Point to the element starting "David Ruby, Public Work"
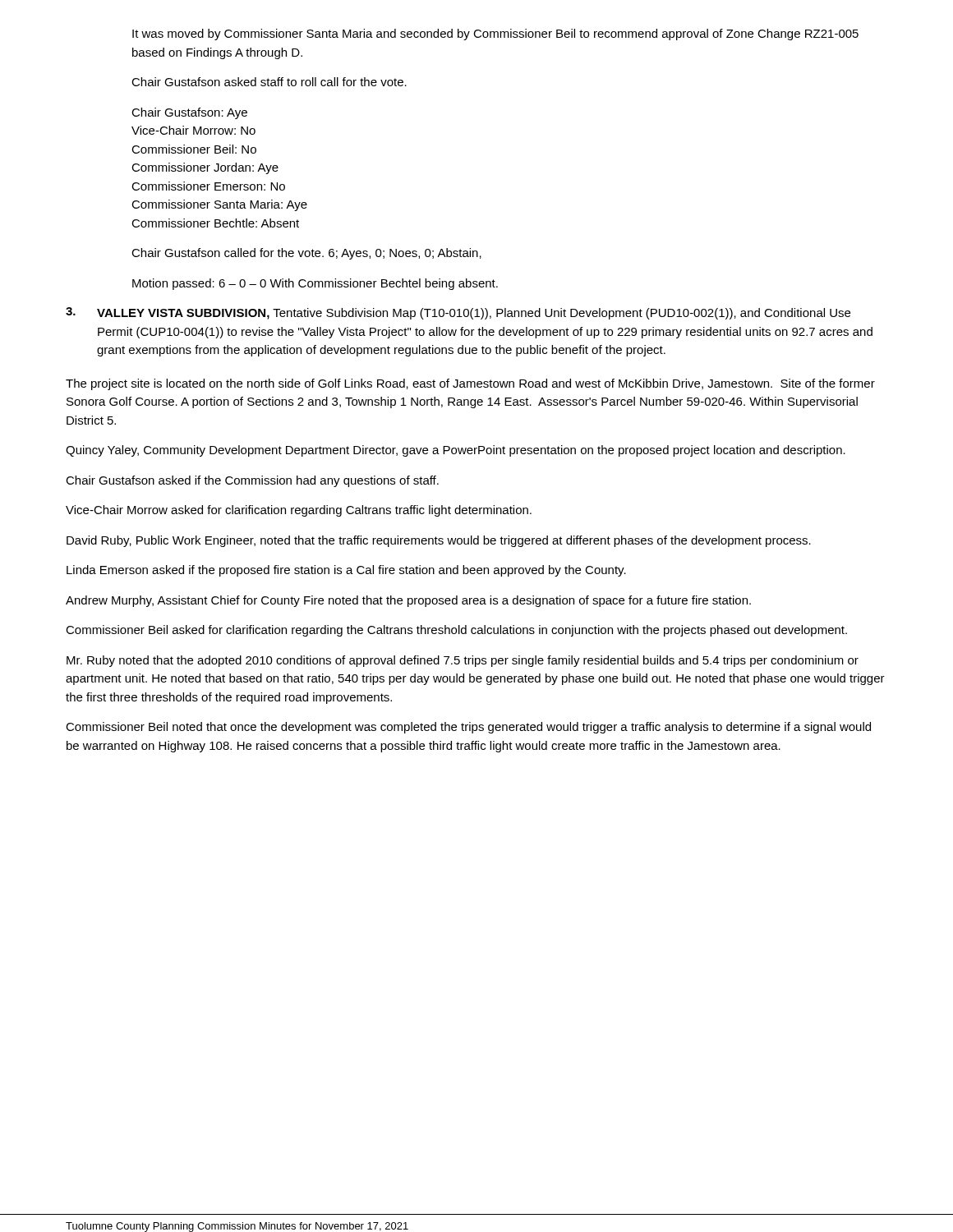 pos(476,540)
